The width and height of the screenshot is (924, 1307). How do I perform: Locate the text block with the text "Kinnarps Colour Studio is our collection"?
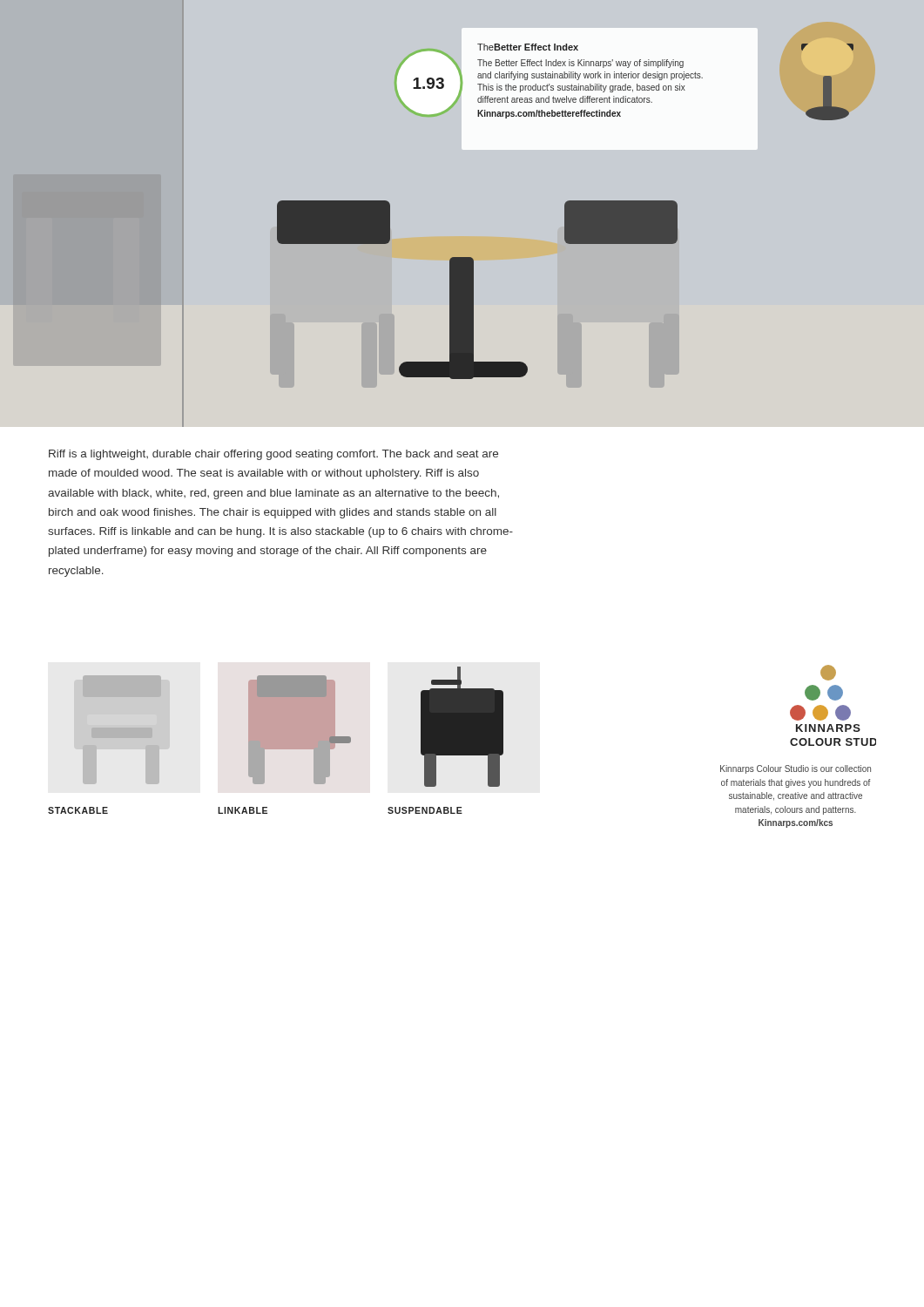796,796
